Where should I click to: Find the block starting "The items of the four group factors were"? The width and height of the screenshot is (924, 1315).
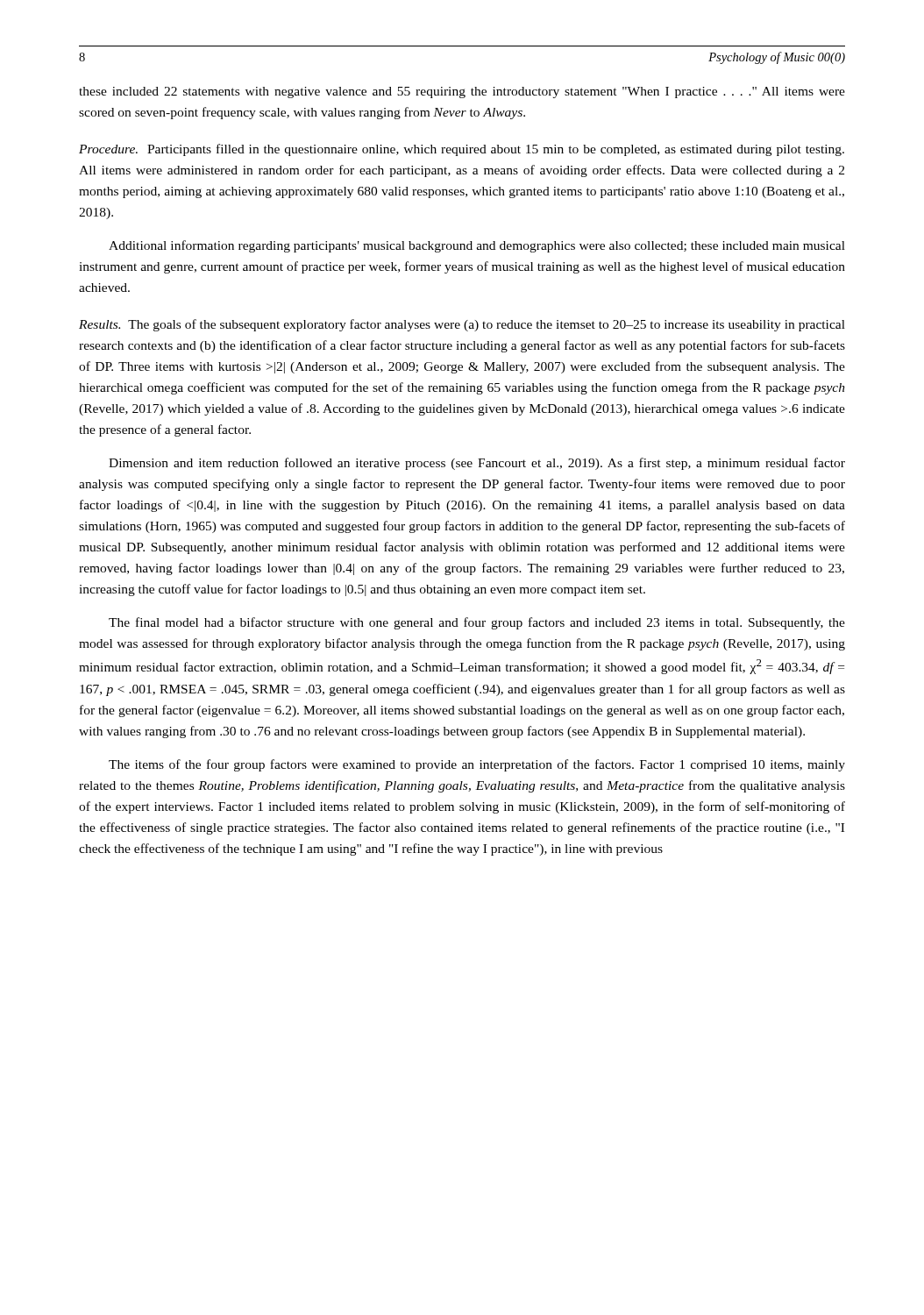click(x=462, y=806)
